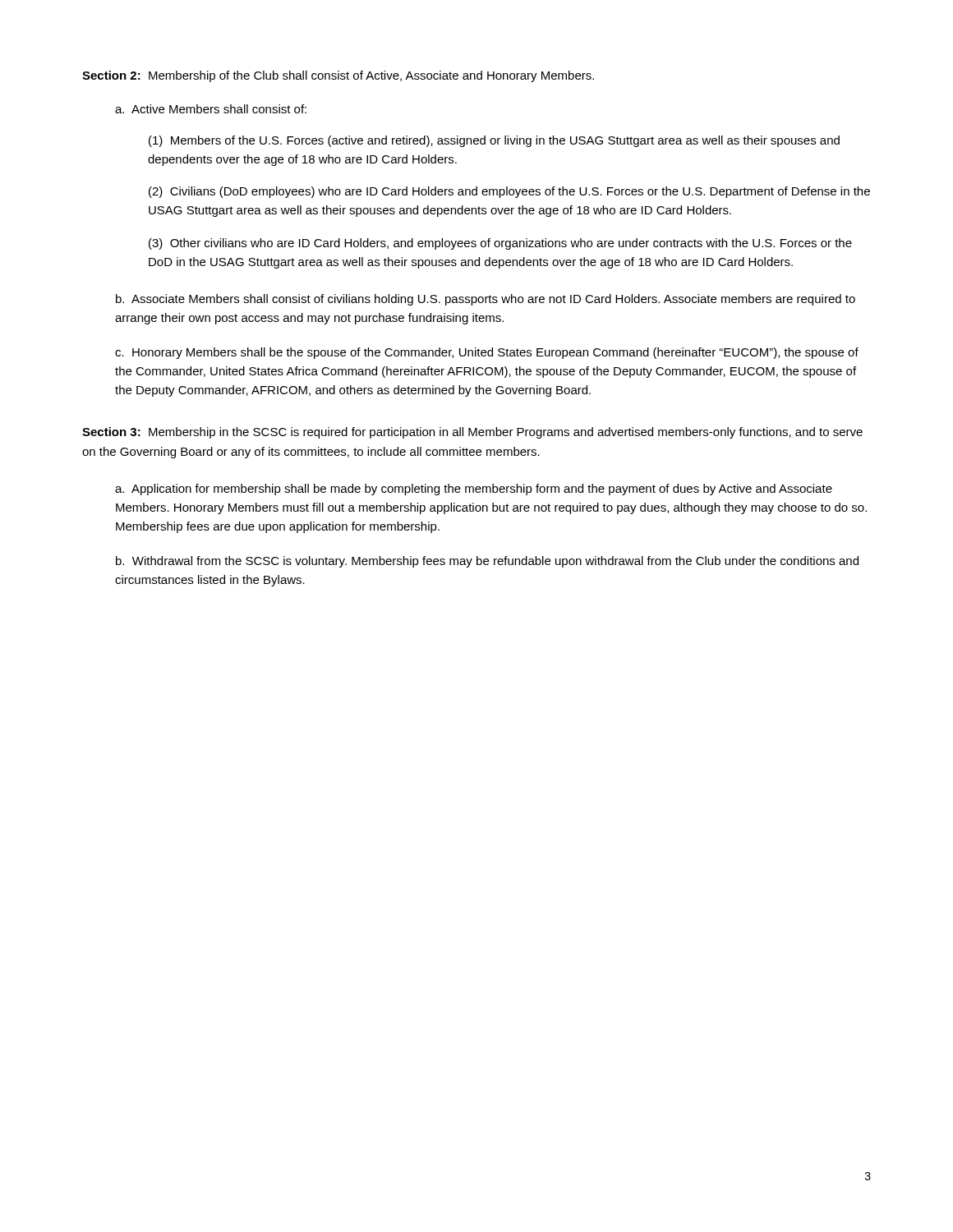Image resolution: width=953 pixels, height=1232 pixels.
Task: Select the passage starting "Section 3: Membership"
Action: tap(473, 441)
